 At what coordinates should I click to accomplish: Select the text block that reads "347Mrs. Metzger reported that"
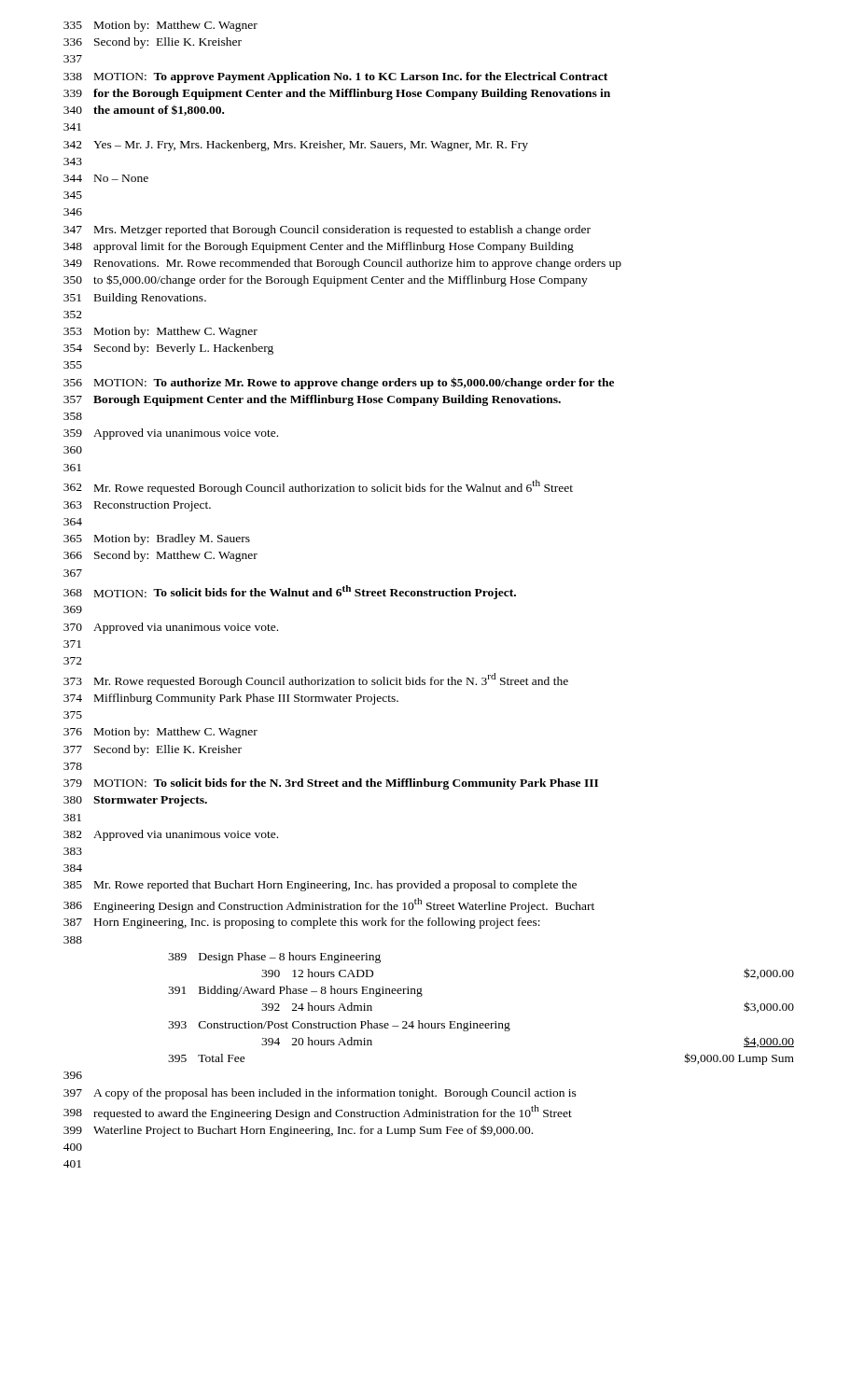425,229
